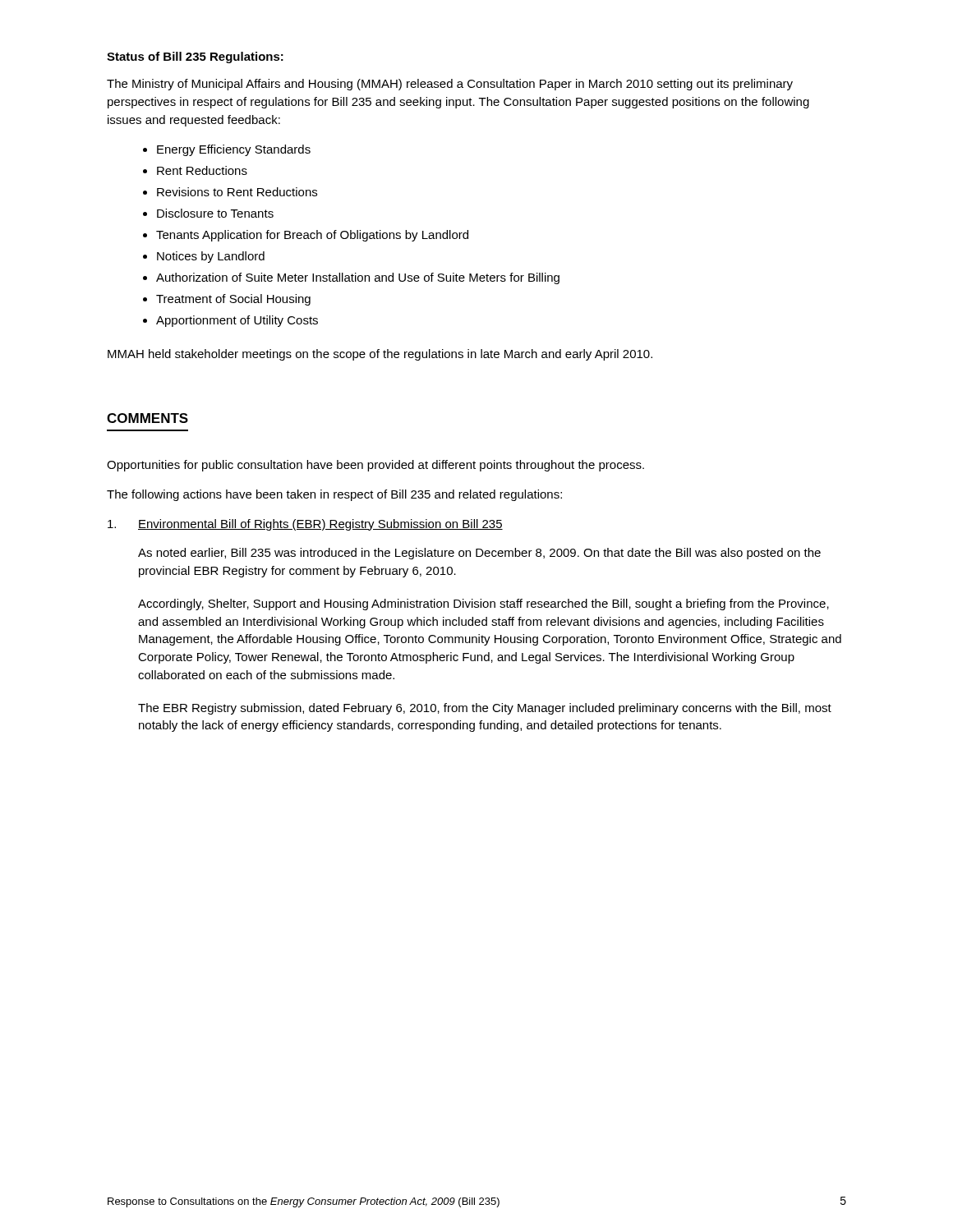This screenshot has width=953, height=1232.
Task: Find the region starting "Revisions to Rent Reductions"
Action: 237,192
